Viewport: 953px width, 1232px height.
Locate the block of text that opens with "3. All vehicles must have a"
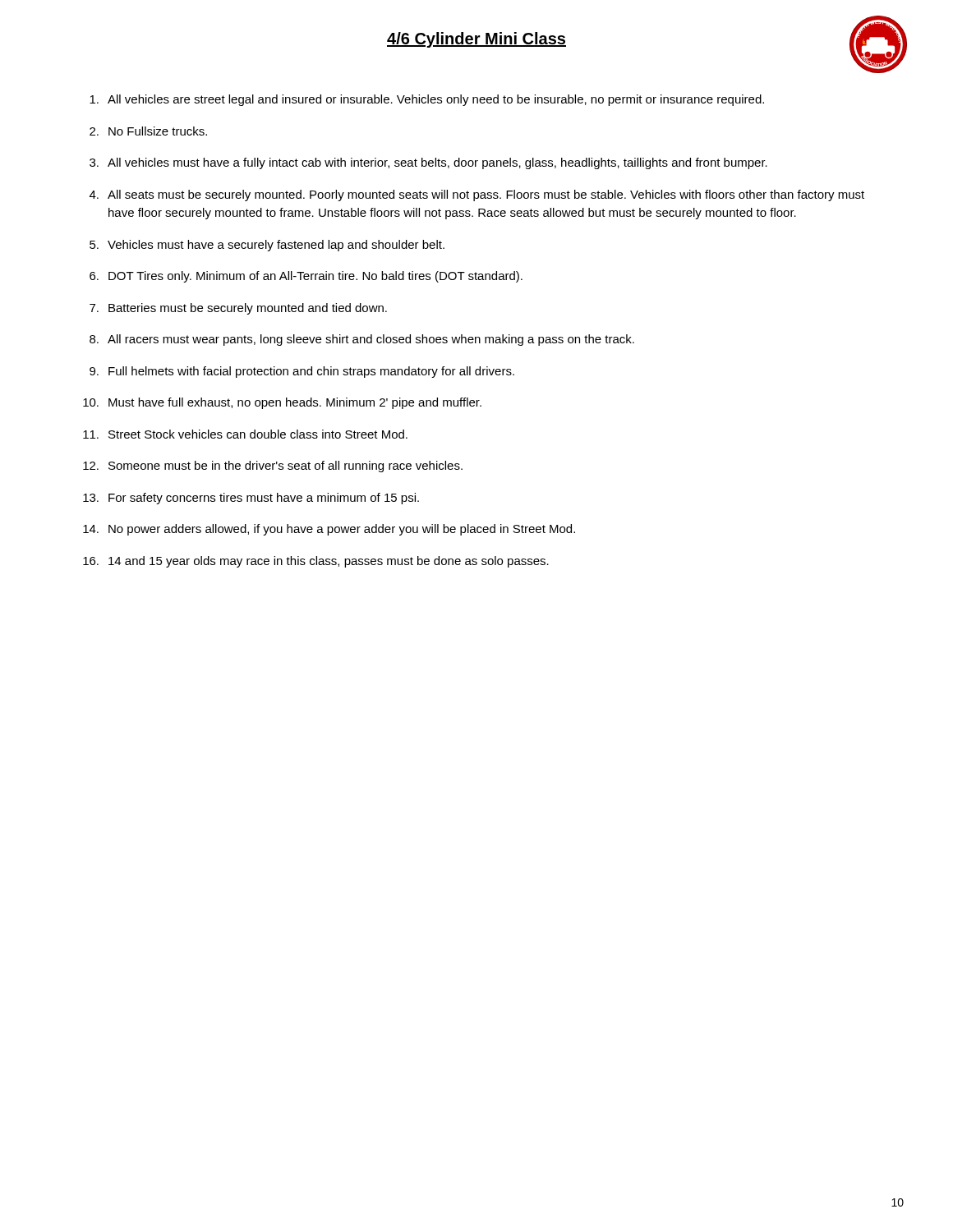[476, 163]
